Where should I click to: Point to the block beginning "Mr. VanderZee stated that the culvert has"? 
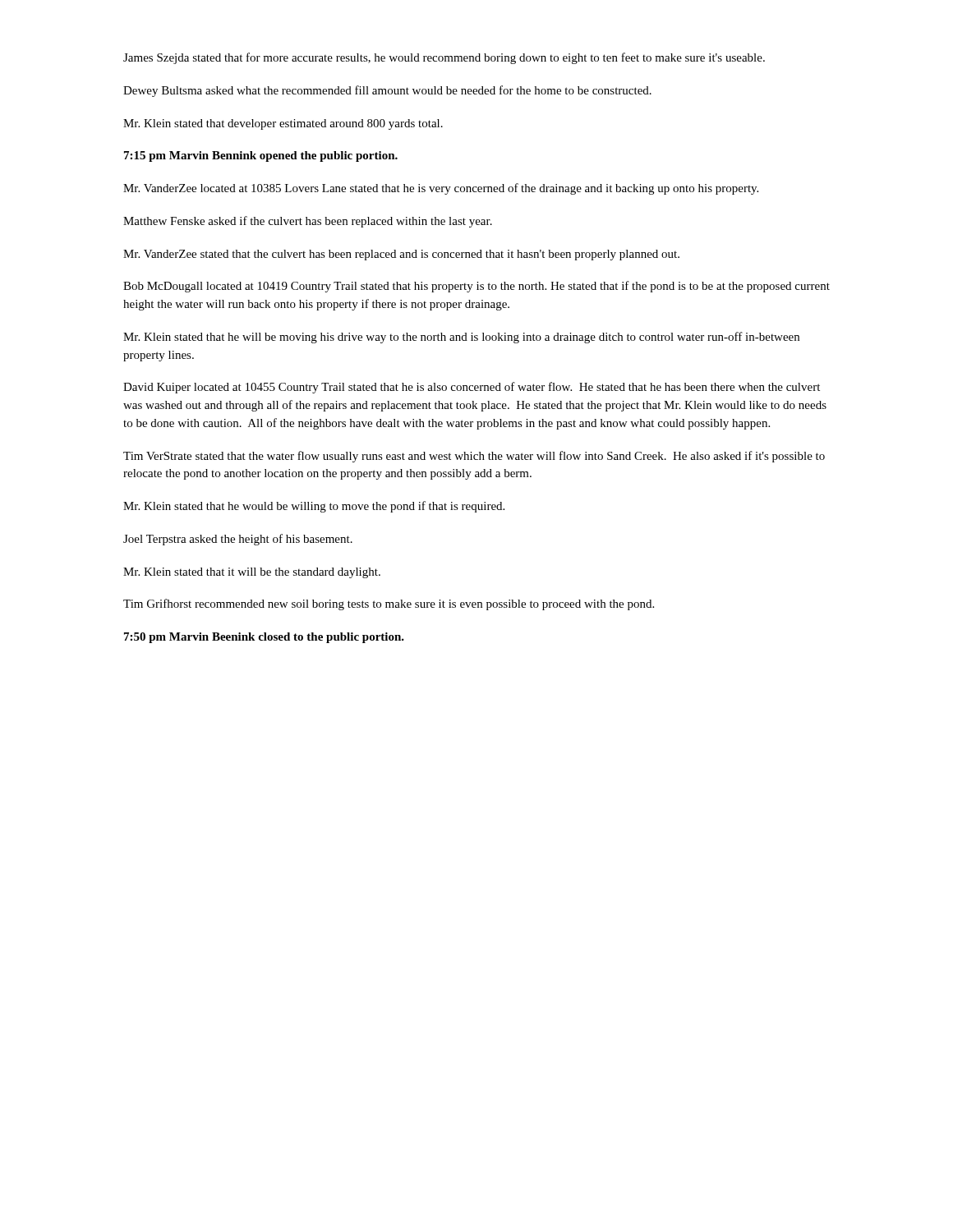click(x=402, y=253)
